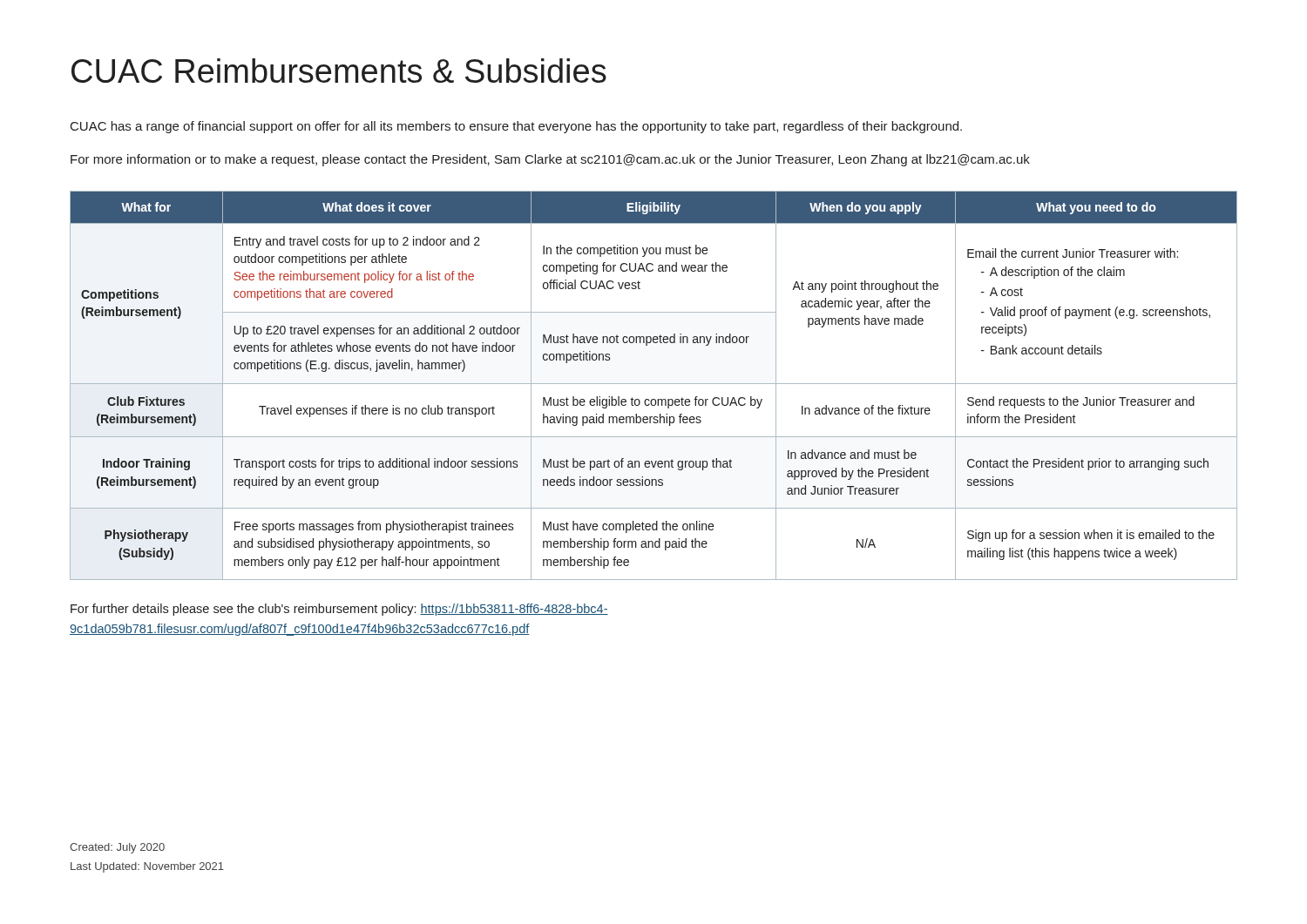Image resolution: width=1307 pixels, height=924 pixels.
Task: Locate the table with the text "In the competition you must"
Action: pos(654,385)
